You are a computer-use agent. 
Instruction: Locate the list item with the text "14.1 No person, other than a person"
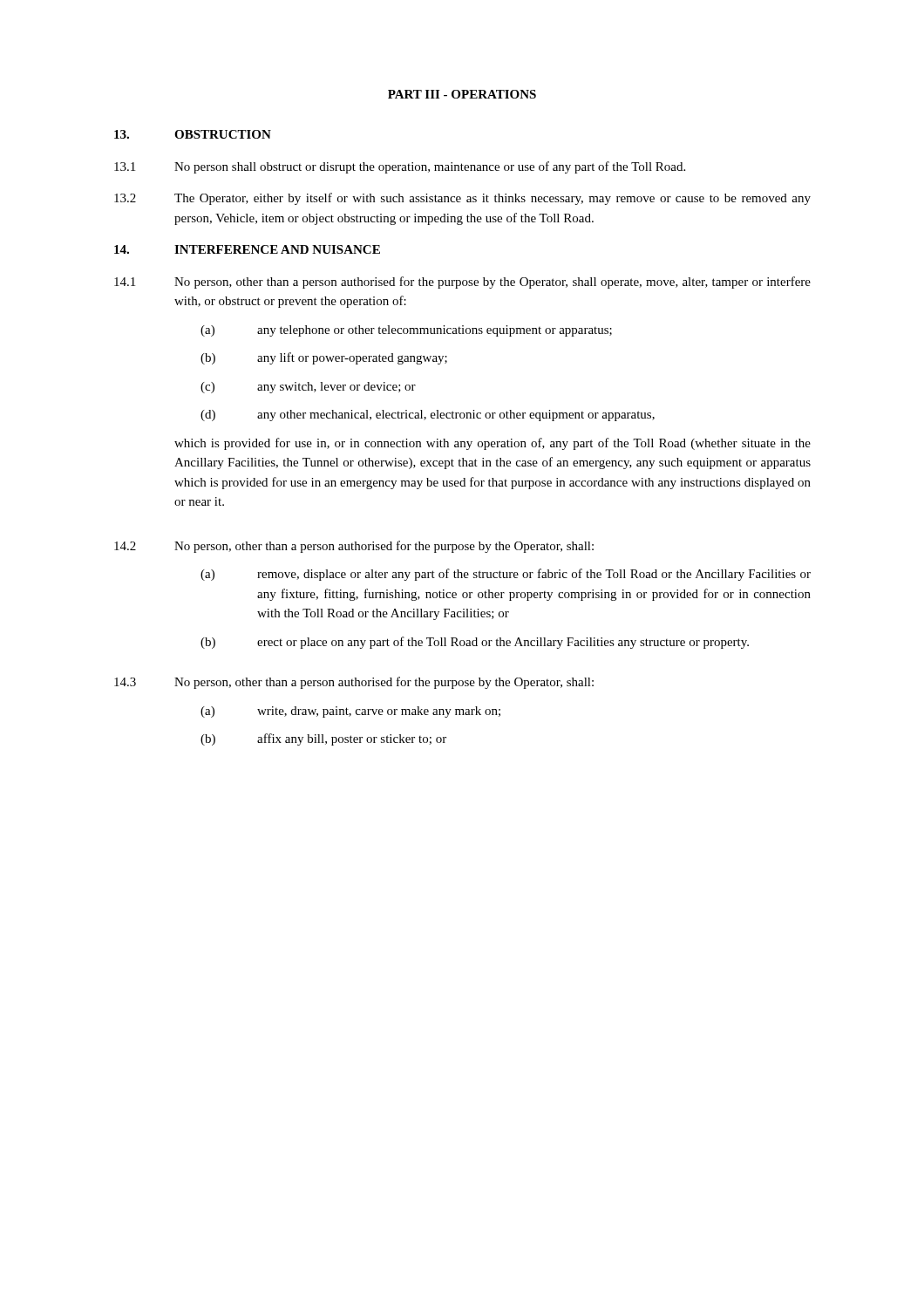tap(462, 283)
